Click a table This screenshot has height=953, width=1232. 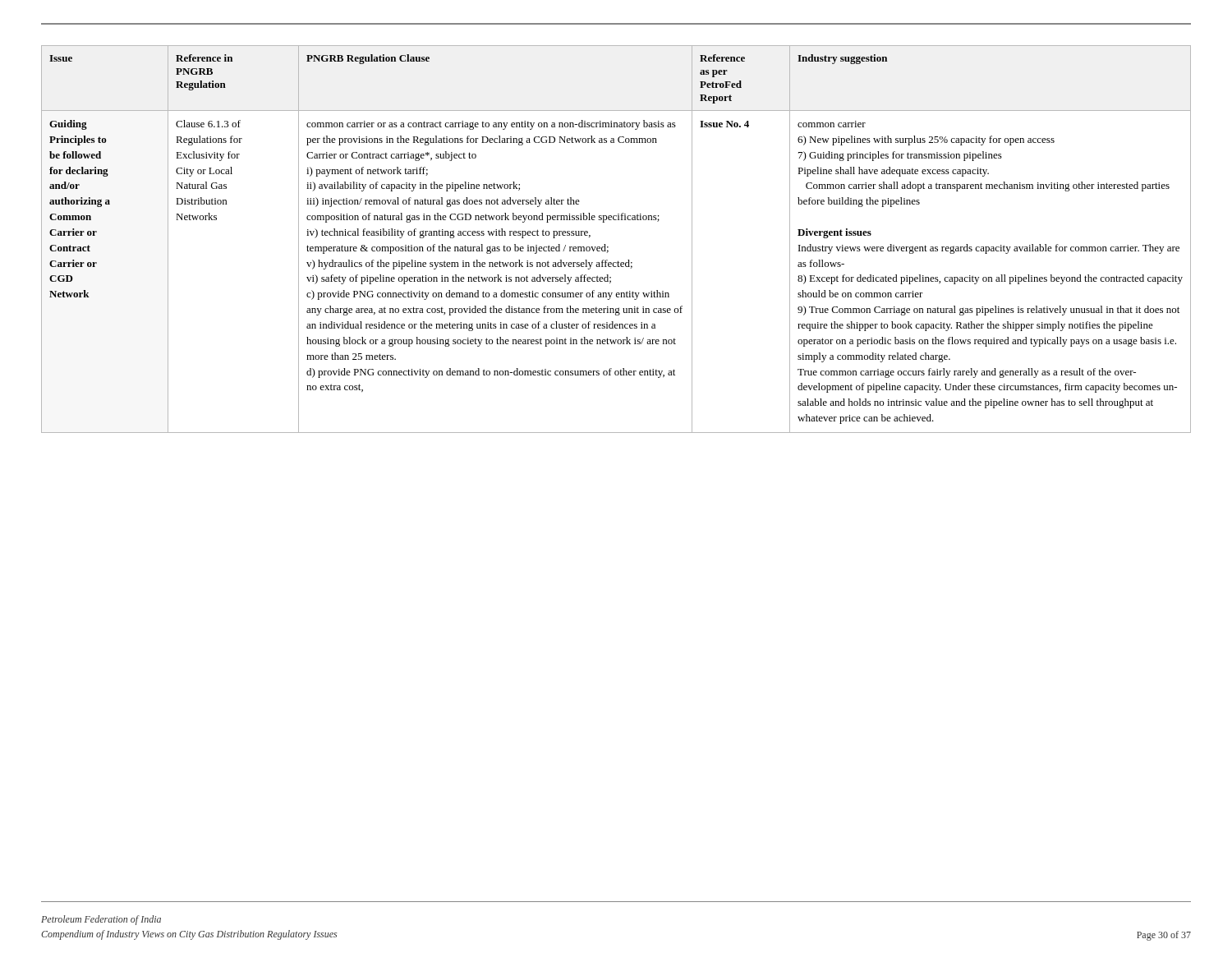(x=616, y=466)
